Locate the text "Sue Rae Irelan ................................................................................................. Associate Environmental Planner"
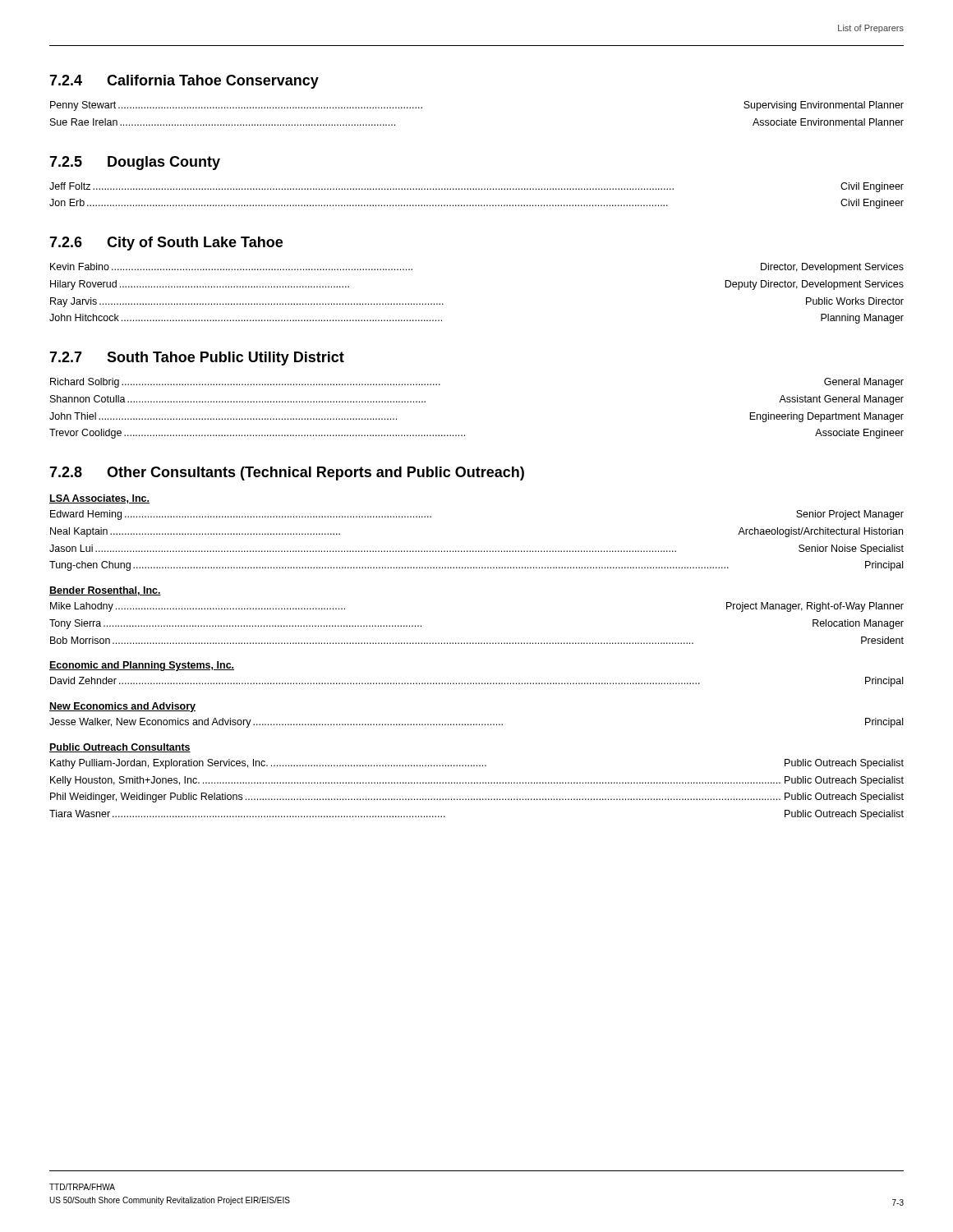Viewport: 953px width, 1232px height. (83, 122)
